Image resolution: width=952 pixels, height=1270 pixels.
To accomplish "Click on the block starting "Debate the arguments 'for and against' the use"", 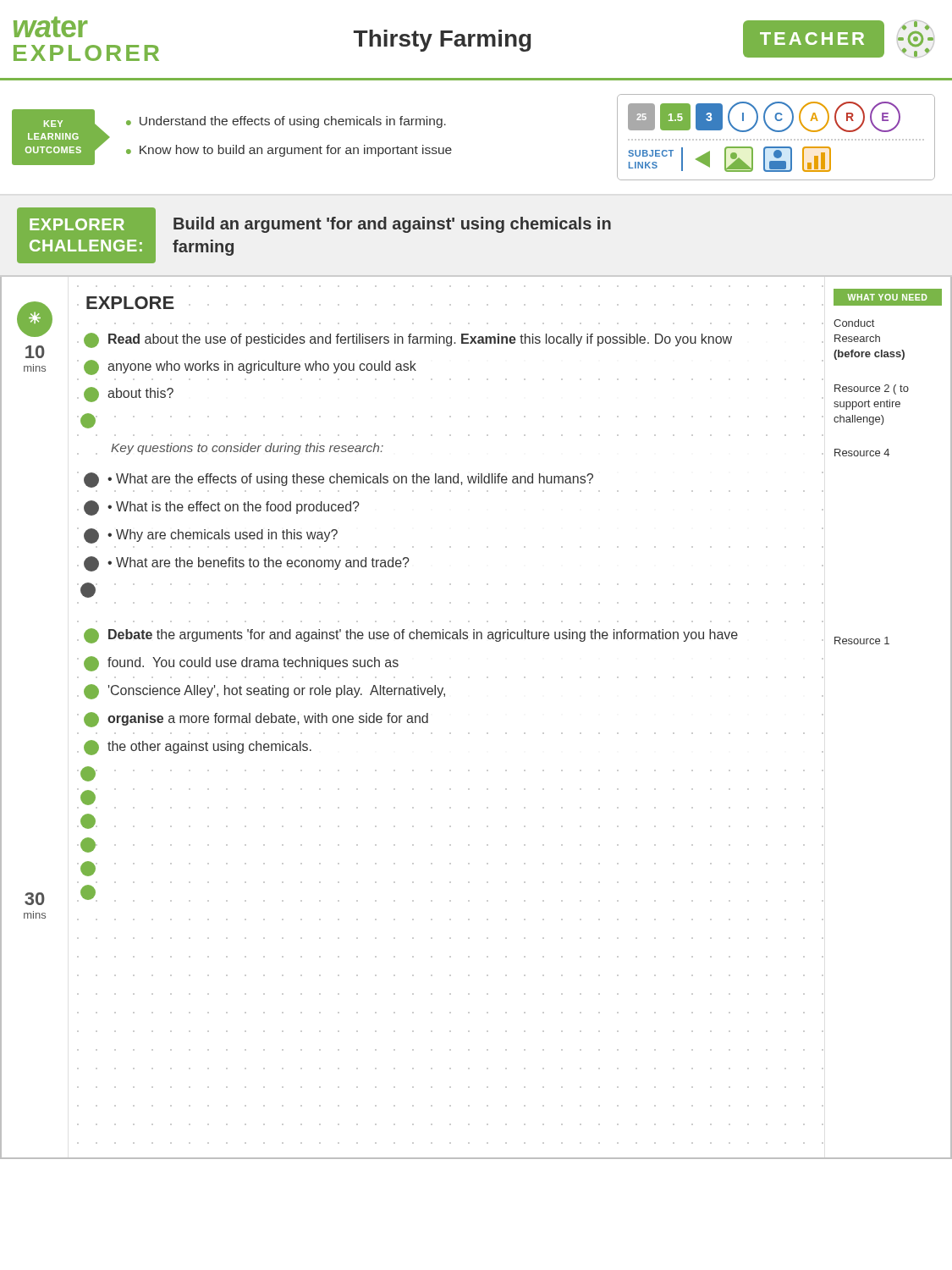I will pyautogui.click(x=411, y=635).
